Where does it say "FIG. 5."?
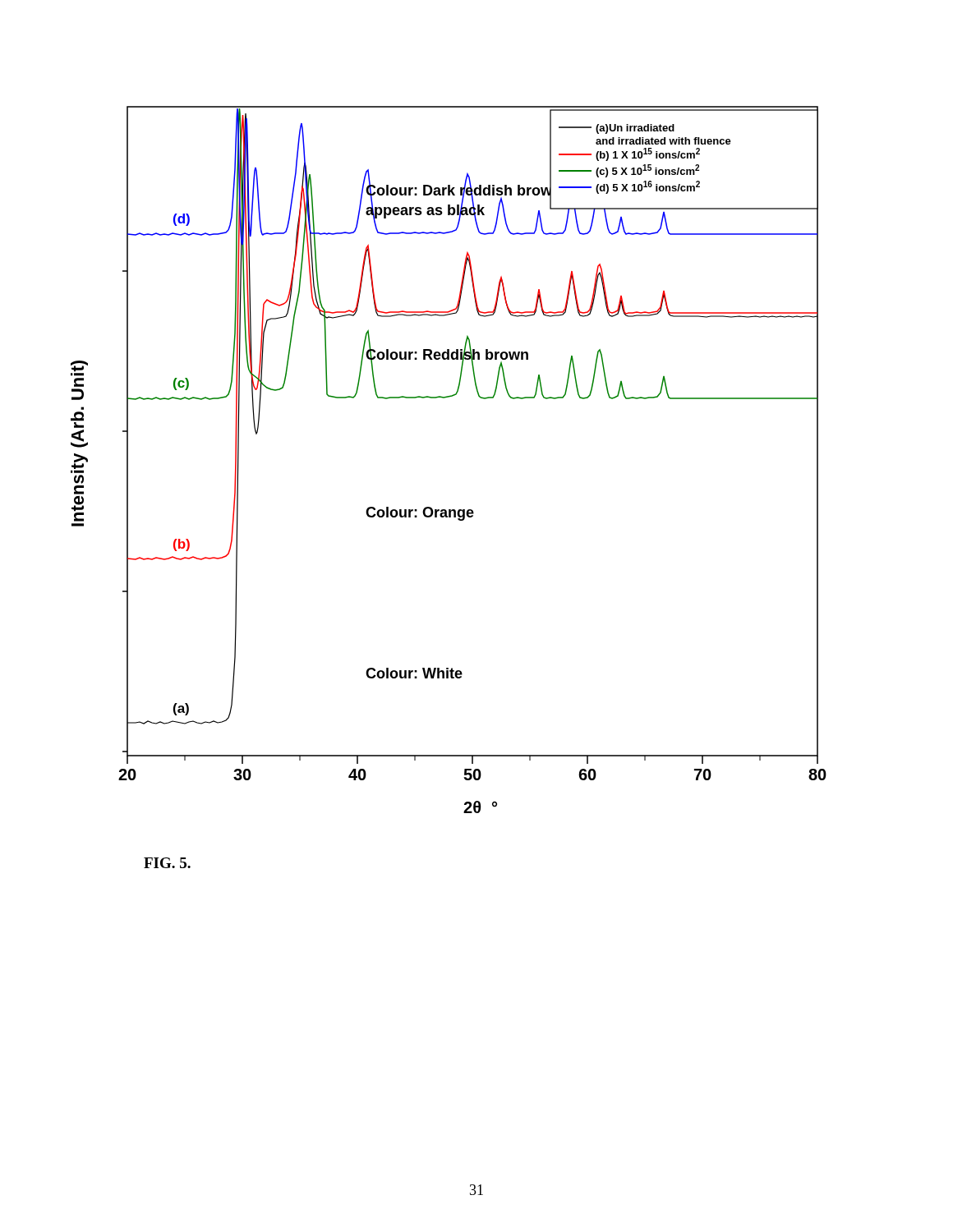Screen dimensions: 1232x953 [x=167, y=863]
